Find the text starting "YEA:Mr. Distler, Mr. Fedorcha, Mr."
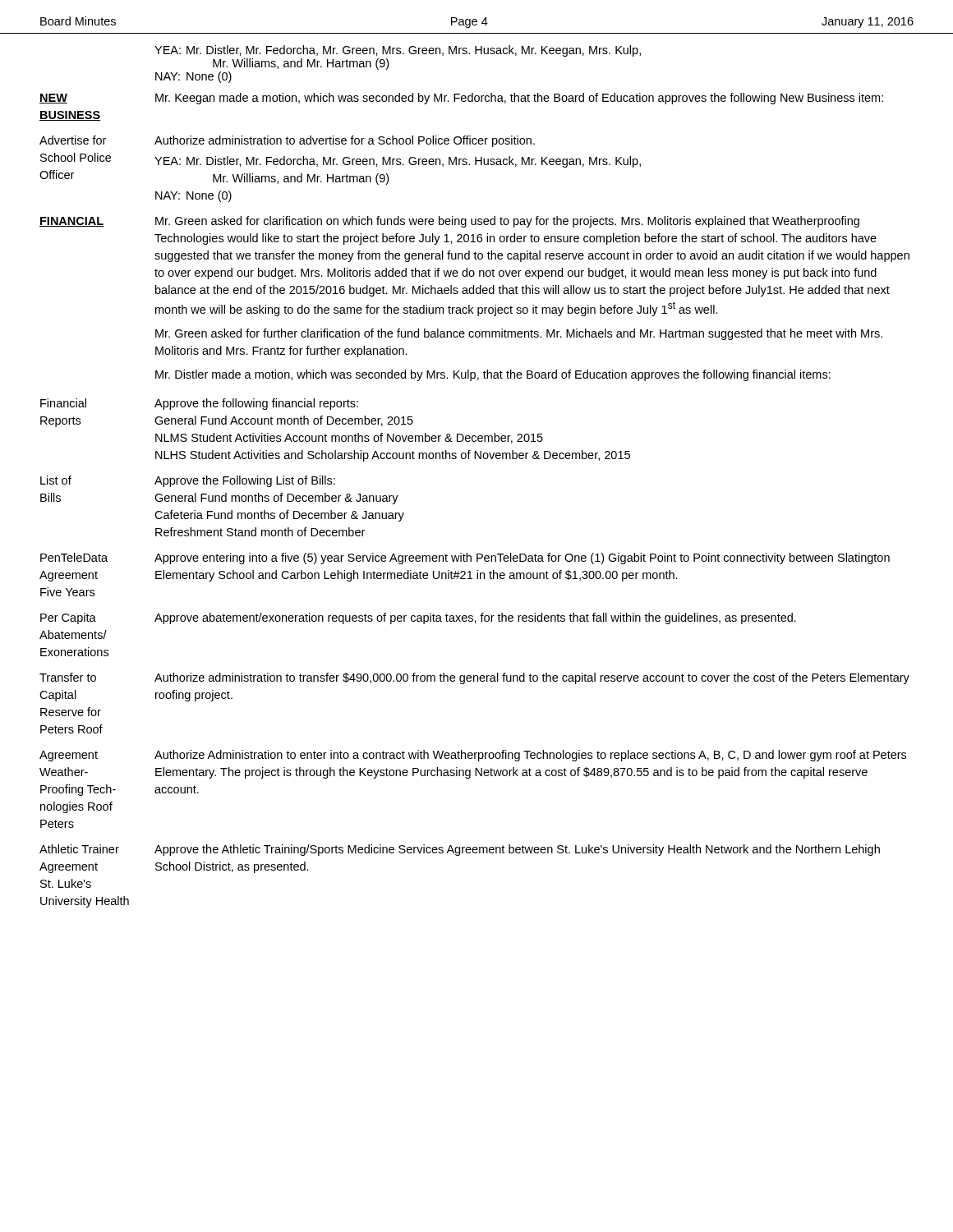Image resolution: width=953 pixels, height=1232 pixels. click(x=534, y=63)
